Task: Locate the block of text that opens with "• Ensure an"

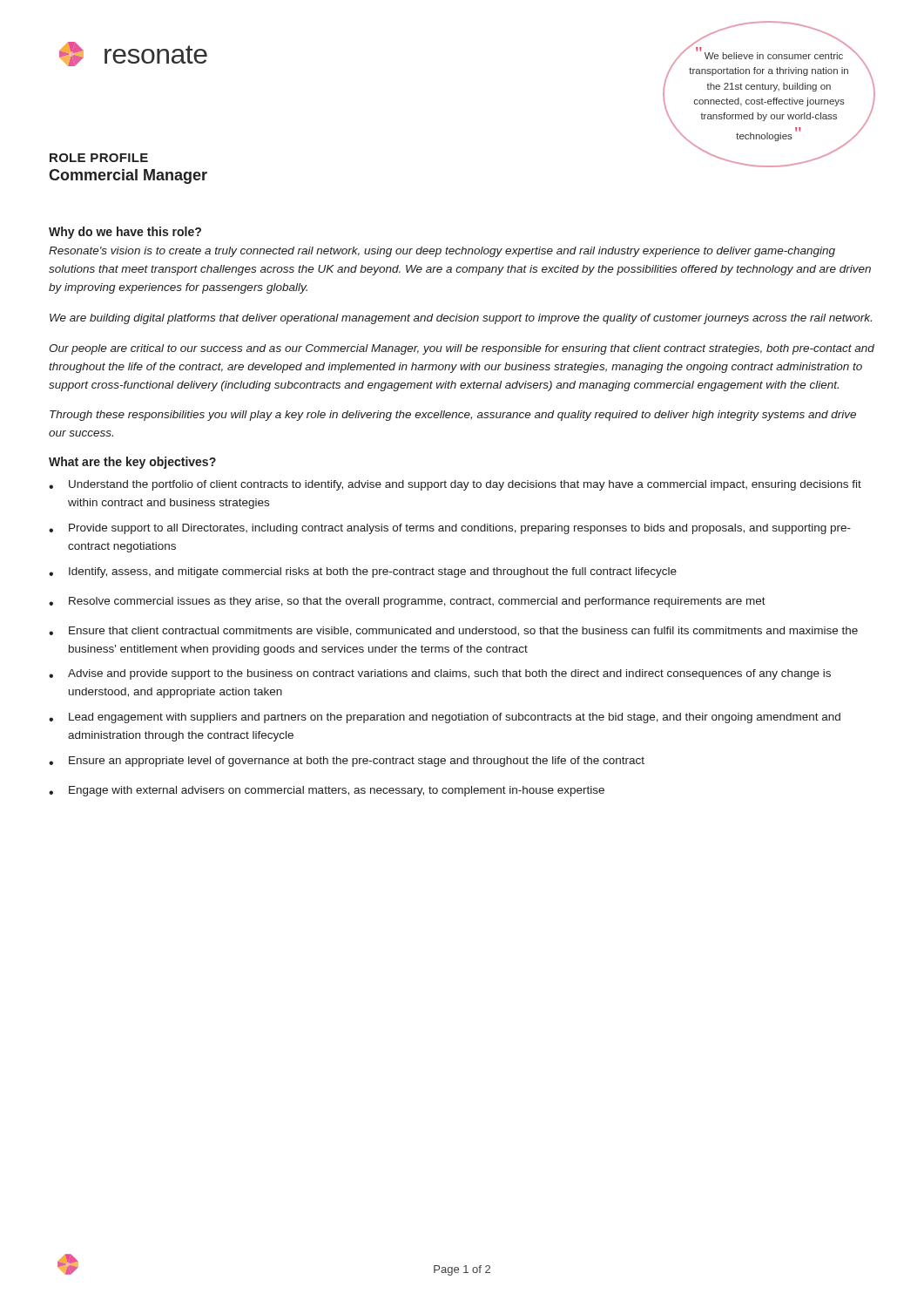Action: 347,763
